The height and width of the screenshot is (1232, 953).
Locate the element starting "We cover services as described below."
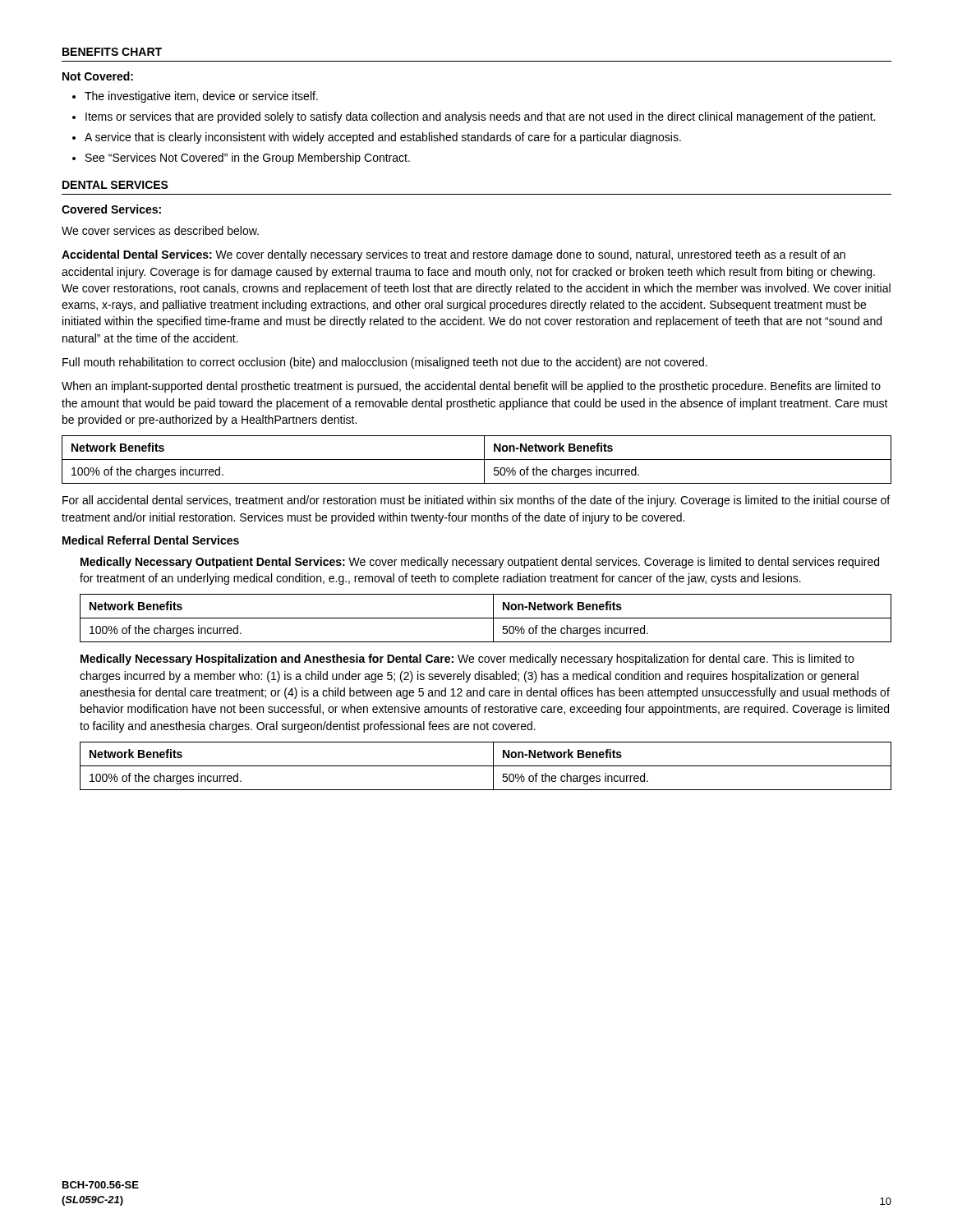pos(161,231)
